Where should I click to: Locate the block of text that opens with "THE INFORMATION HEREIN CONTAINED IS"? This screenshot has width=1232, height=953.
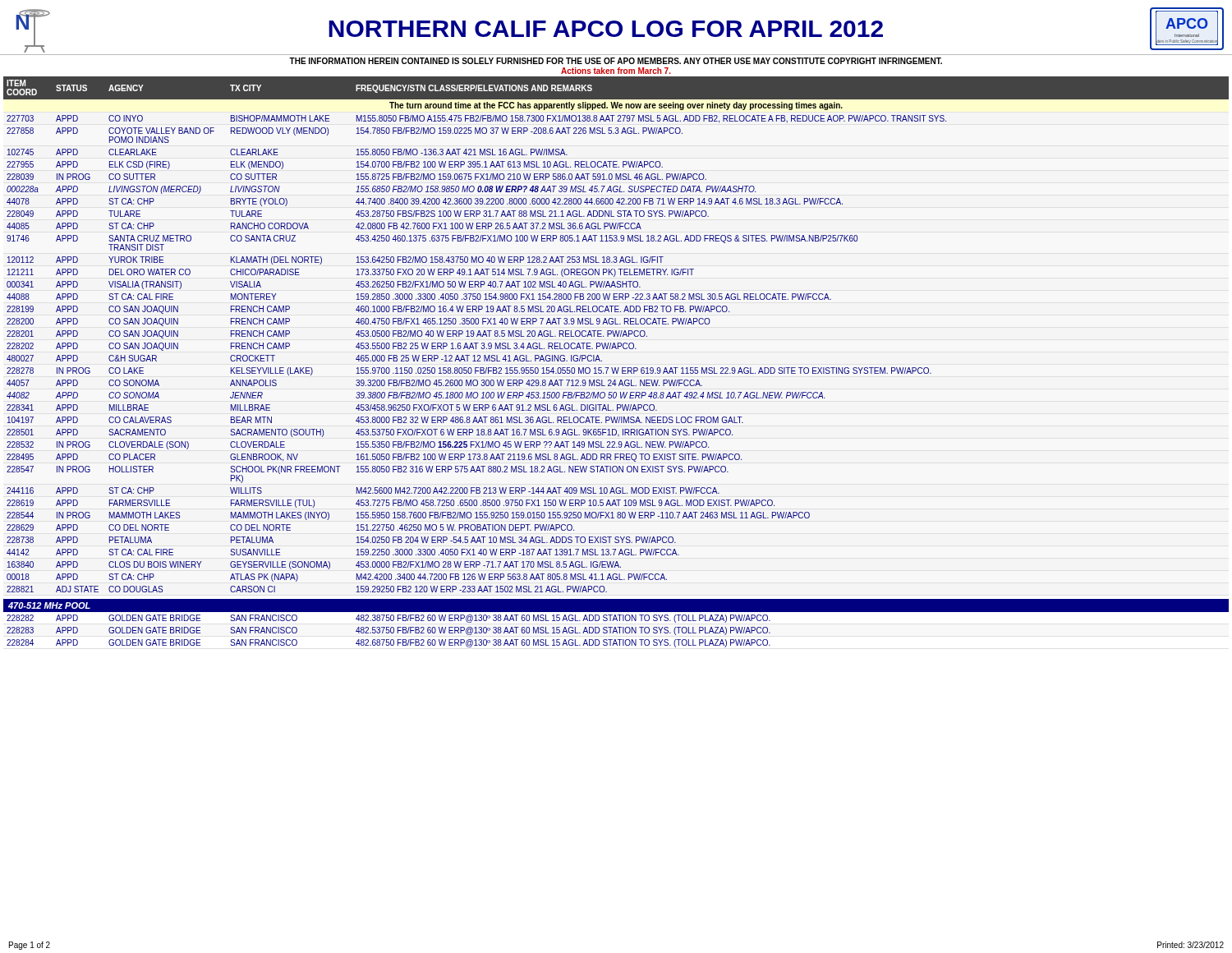(x=616, y=61)
